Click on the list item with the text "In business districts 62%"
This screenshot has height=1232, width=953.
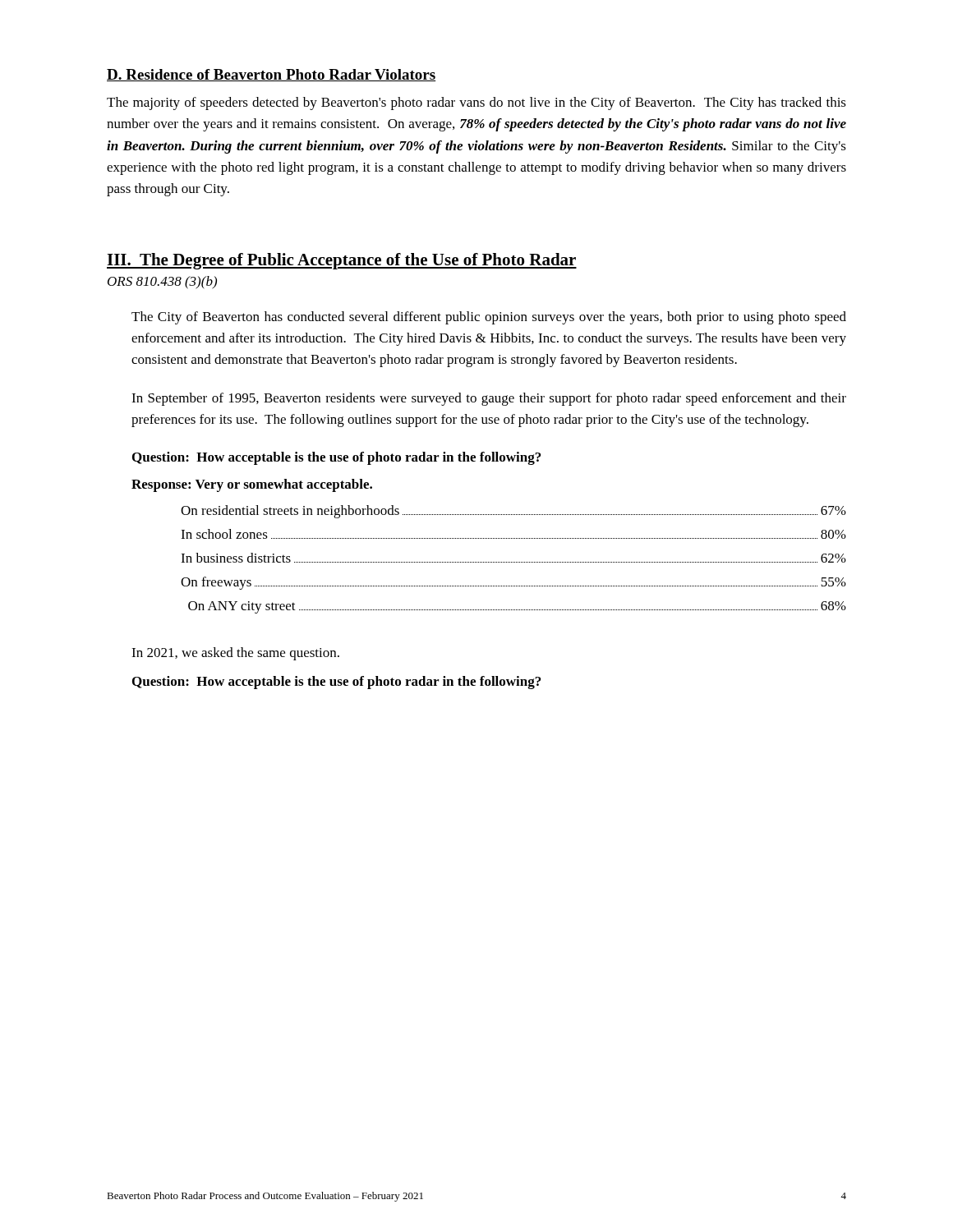513,559
